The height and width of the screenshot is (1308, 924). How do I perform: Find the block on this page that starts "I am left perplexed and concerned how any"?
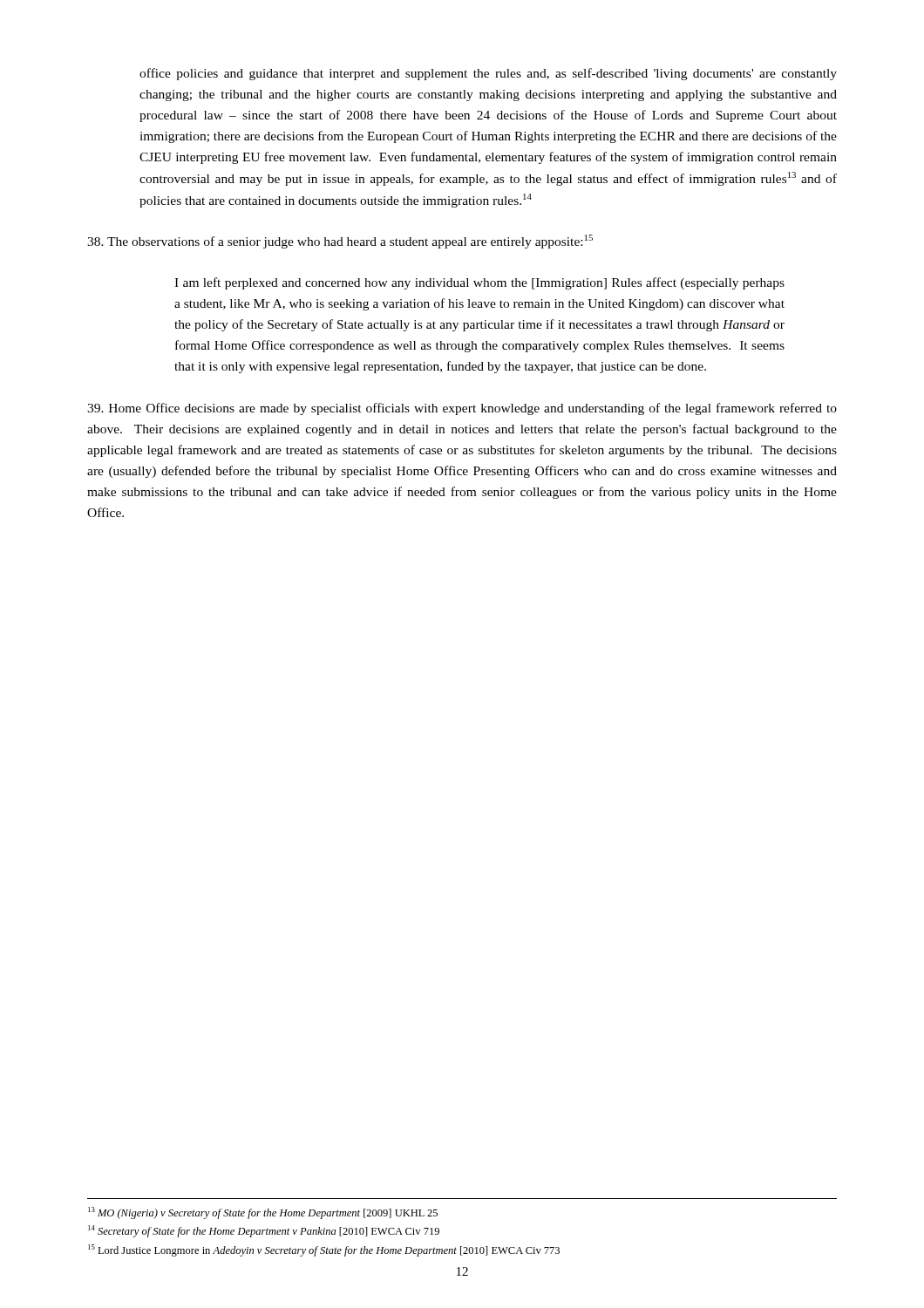pos(479,324)
